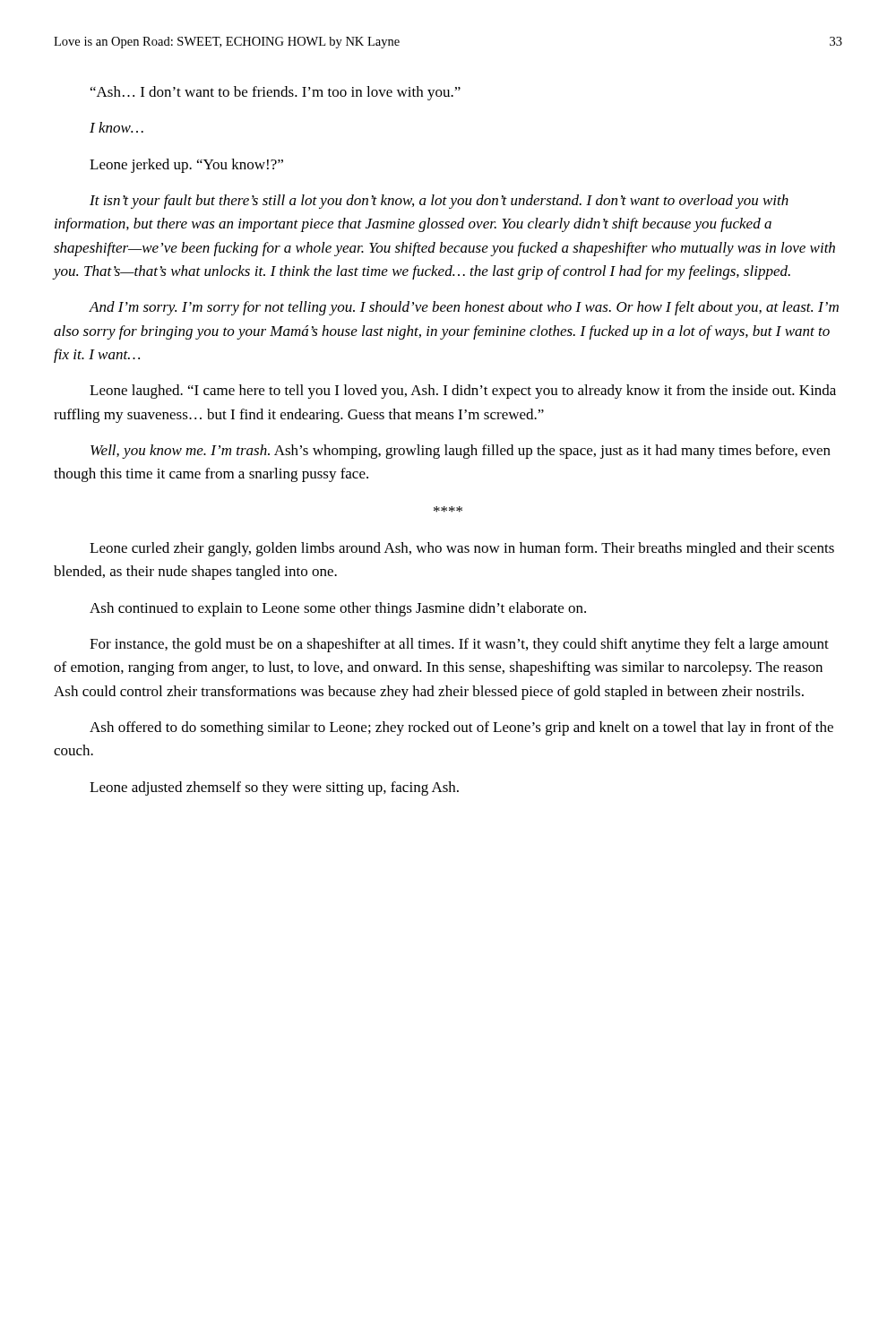Image resolution: width=896 pixels, height=1344 pixels.
Task: Click on the region starting "And I’m sorry. I’m"
Action: pyautogui.click(x=447, y=331)
